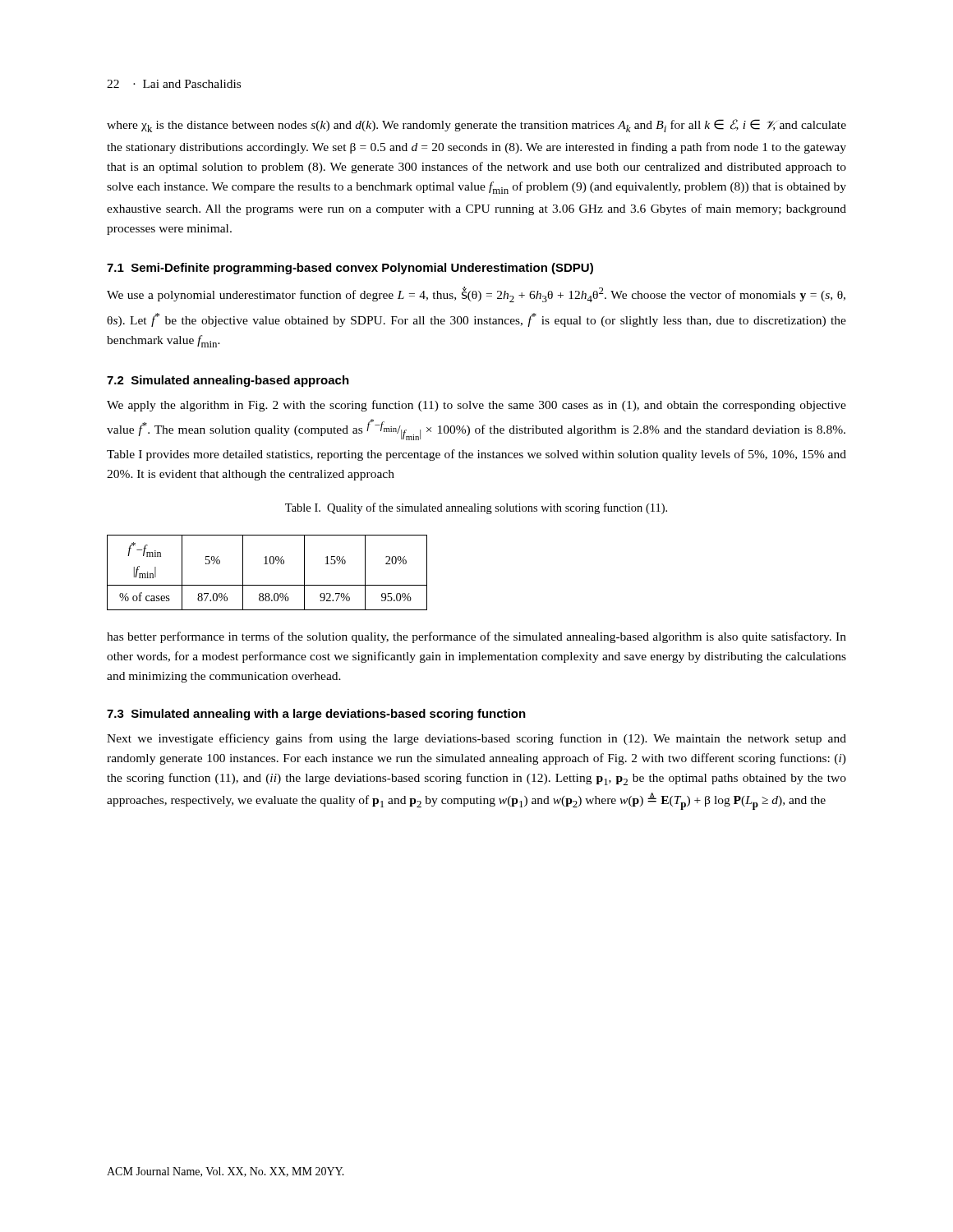Find the section header on this page that starts "7.3 Simulated annealing with a large"
953x1232 pixels.
[x=316, y=713]
